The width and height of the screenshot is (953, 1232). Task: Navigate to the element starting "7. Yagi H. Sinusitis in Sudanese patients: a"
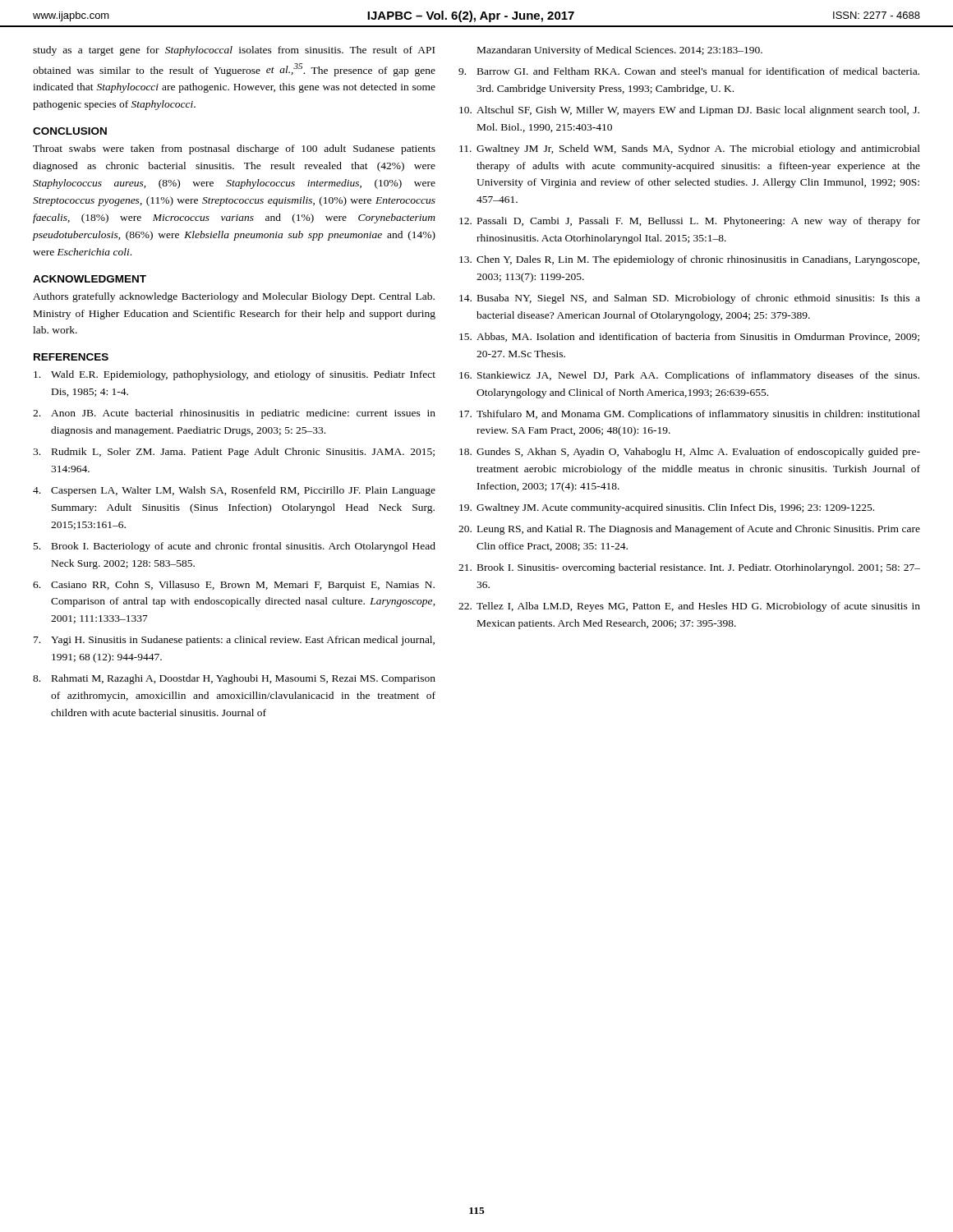click(x=234, y=649)
